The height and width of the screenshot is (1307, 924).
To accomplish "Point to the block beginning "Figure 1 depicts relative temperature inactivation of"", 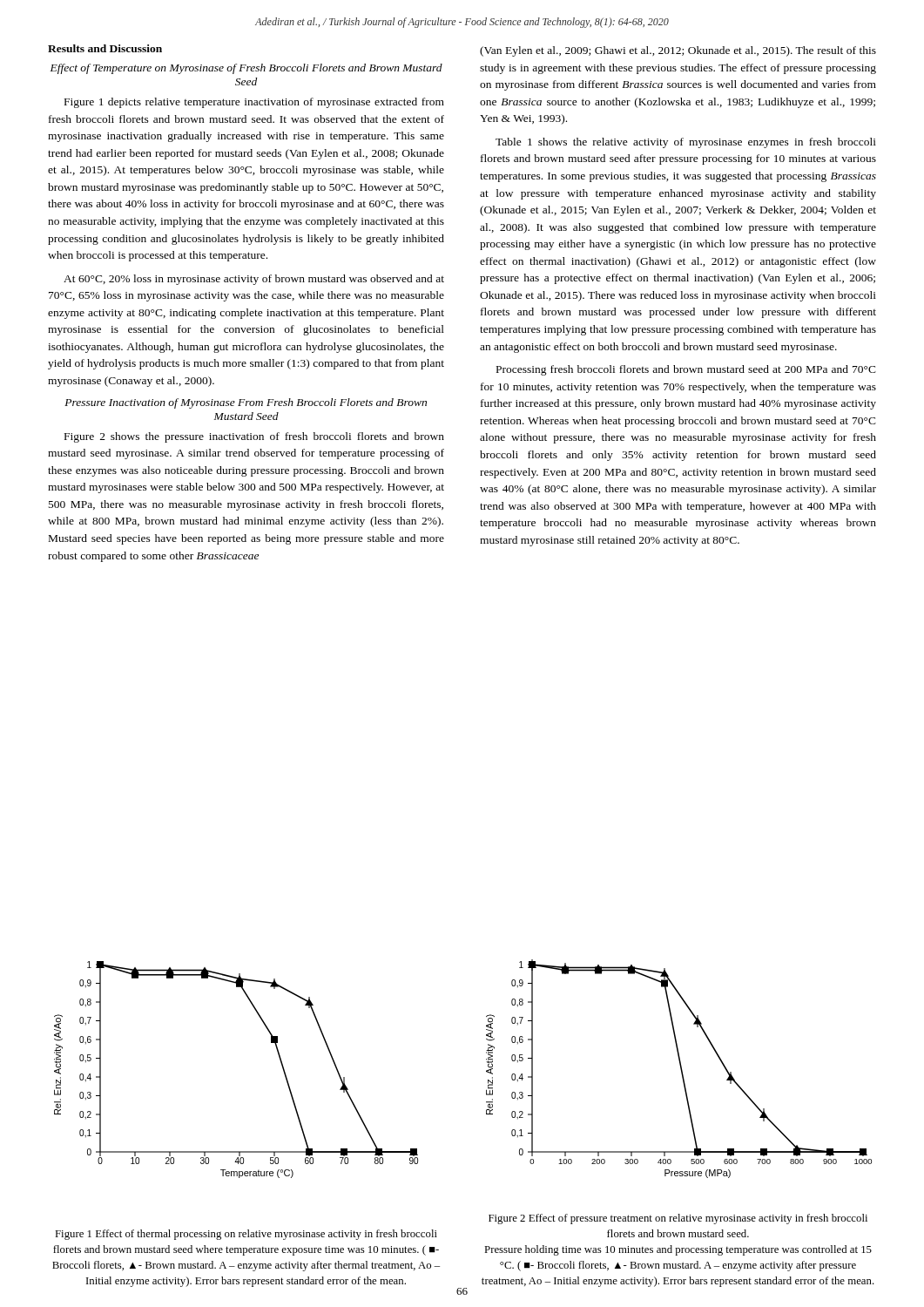I will coord(246,241).
